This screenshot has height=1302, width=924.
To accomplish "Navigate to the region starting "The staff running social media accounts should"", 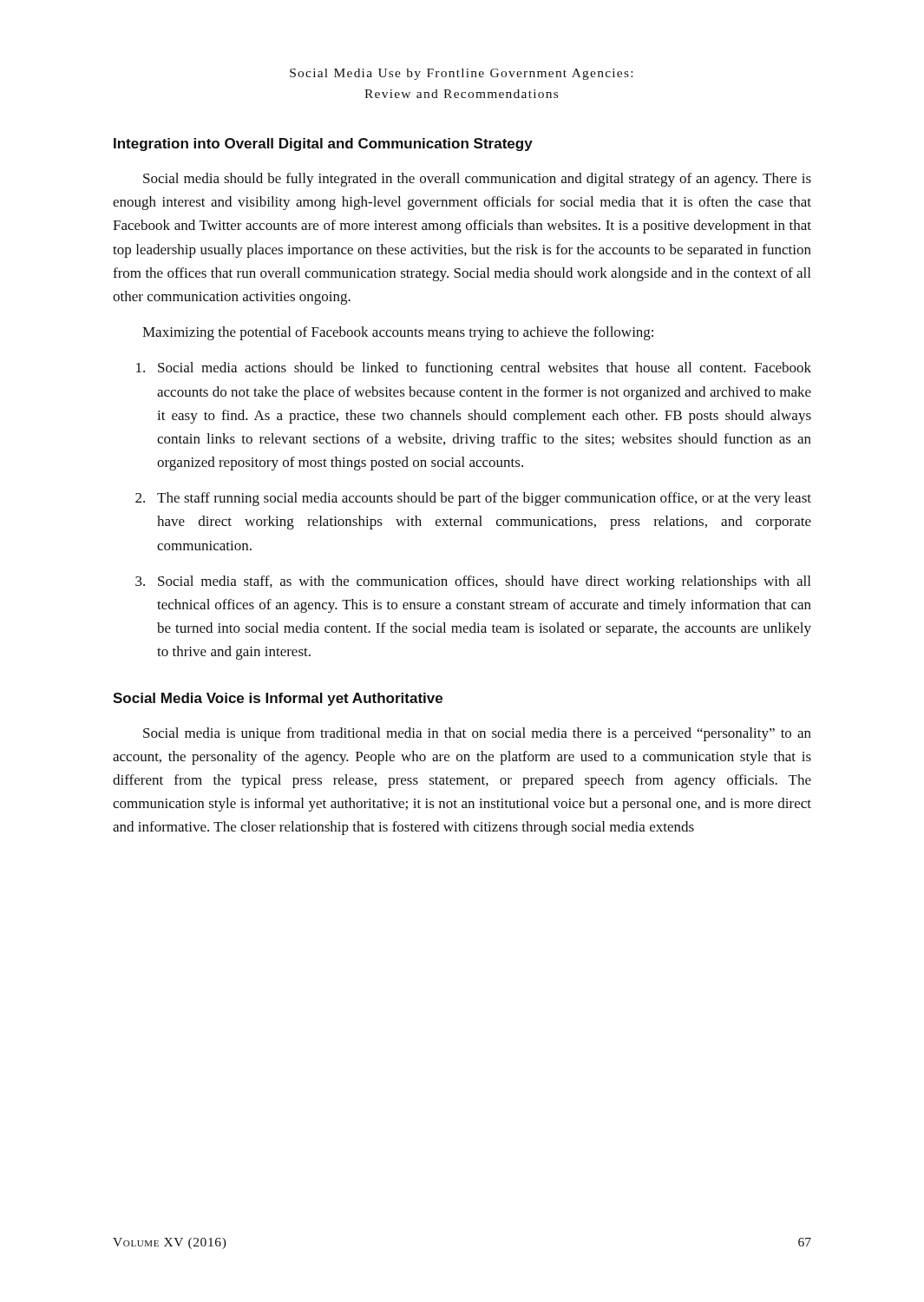I will click(x=484, y=522).
